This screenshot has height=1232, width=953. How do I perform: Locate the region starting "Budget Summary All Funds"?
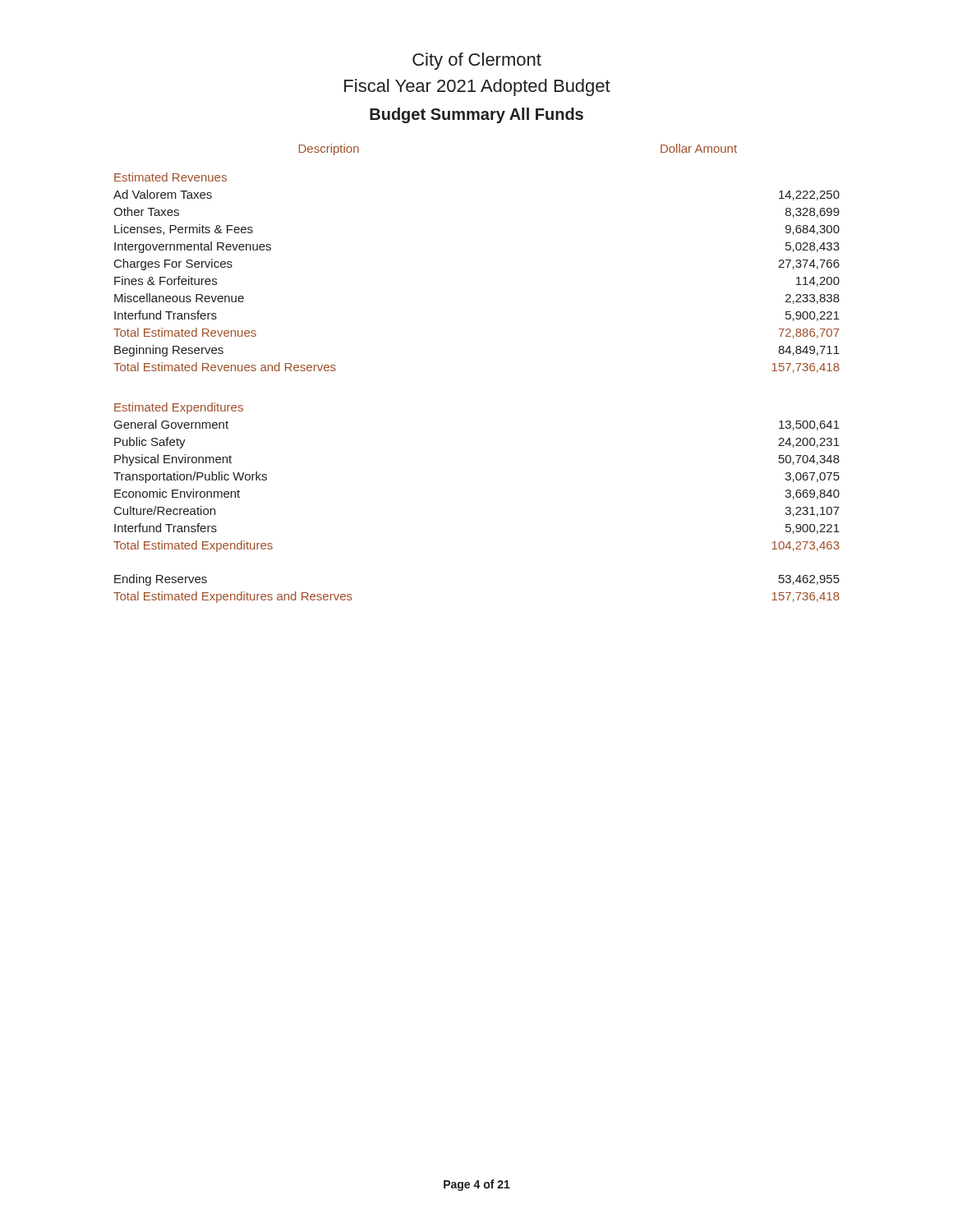[476, 115]
